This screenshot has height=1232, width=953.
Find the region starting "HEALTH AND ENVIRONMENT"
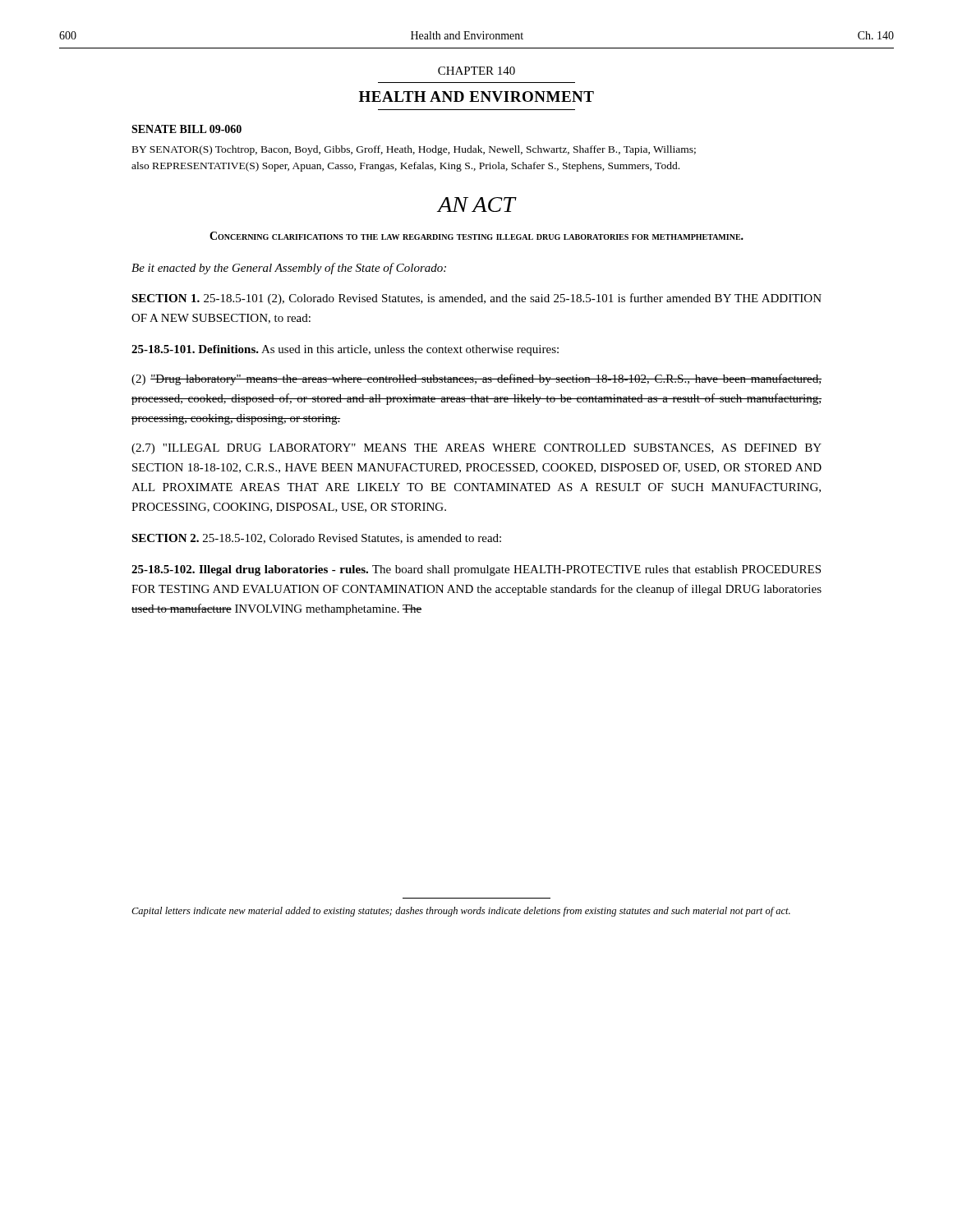point(476,96)
